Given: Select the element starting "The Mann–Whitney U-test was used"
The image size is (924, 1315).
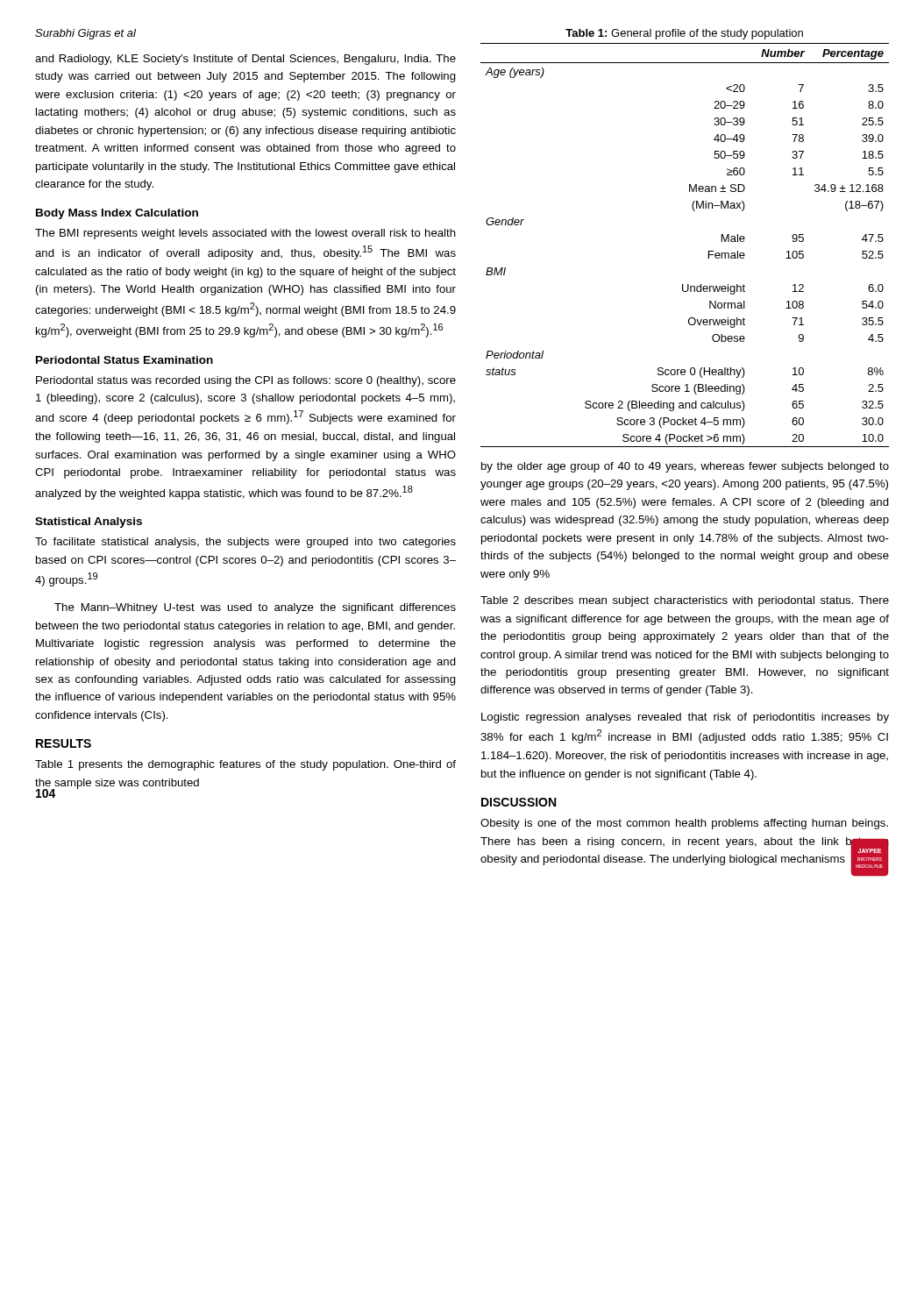Looking at the screenshot, I should (246, 661).
